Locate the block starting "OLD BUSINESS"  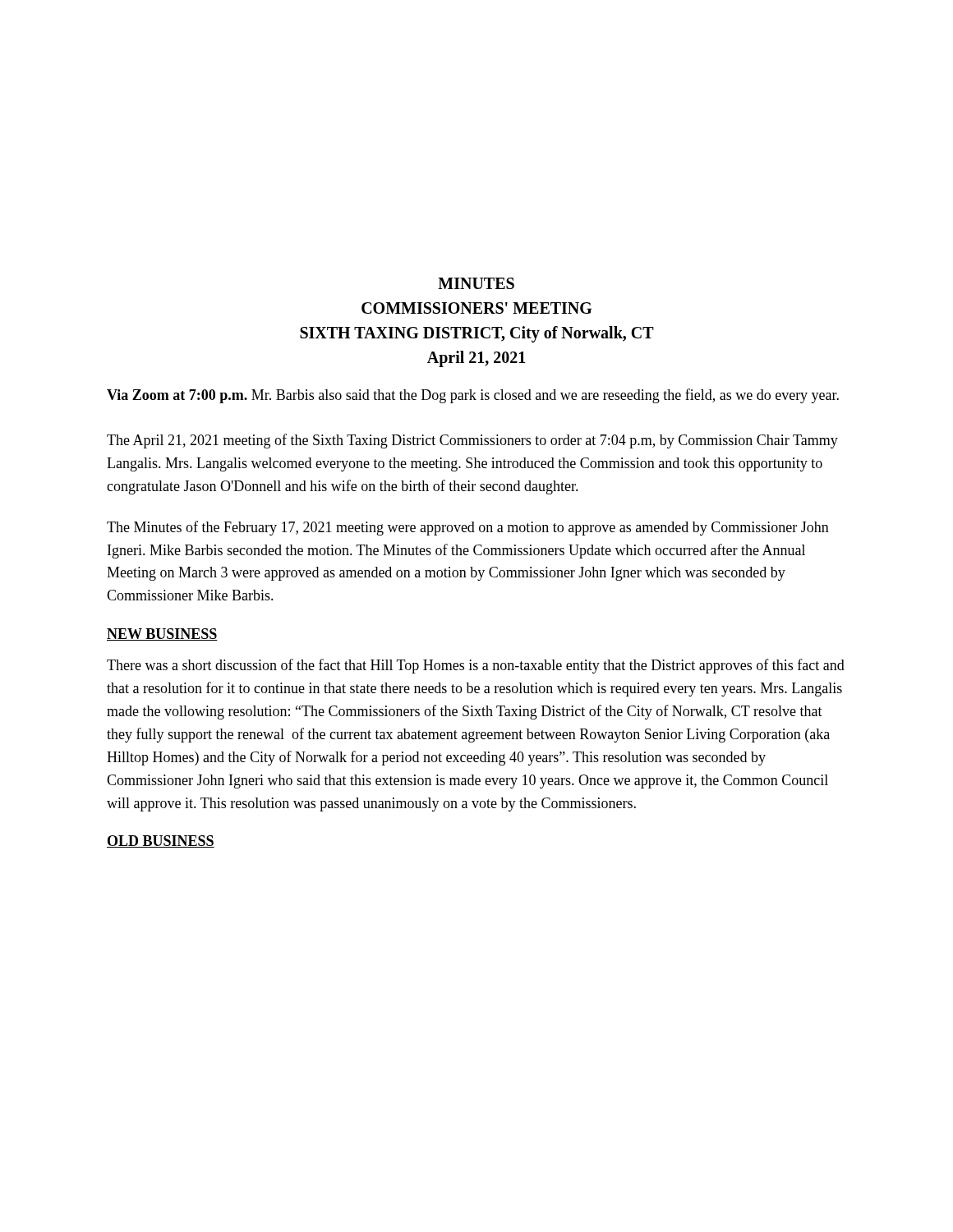pyautogui.click(x=160, y=841)
